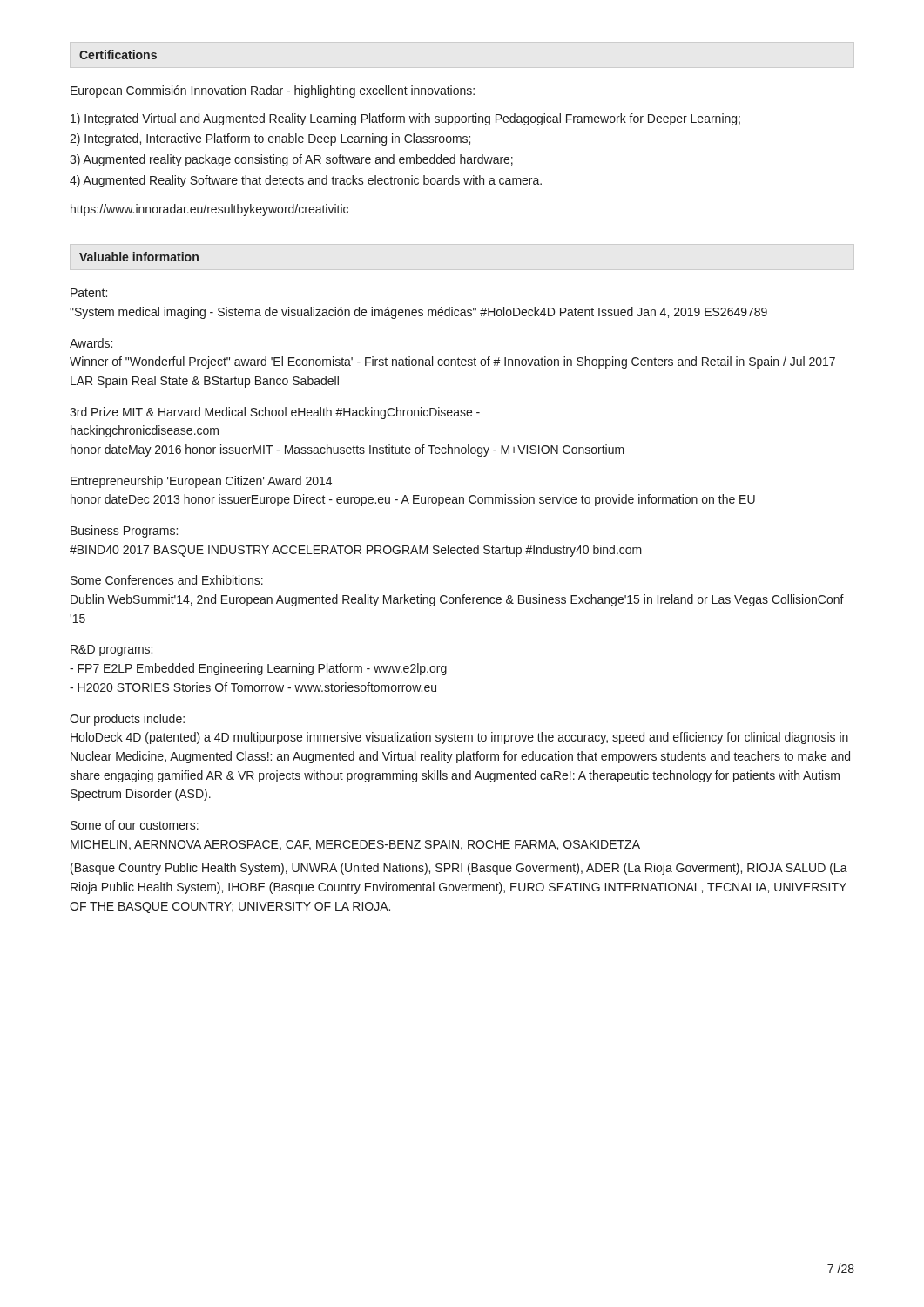Navigate to the passage starting "2) Integrated, Interactive Platform to"
This screenshot has height=1307, width=924.
click(x=271, y=139)
